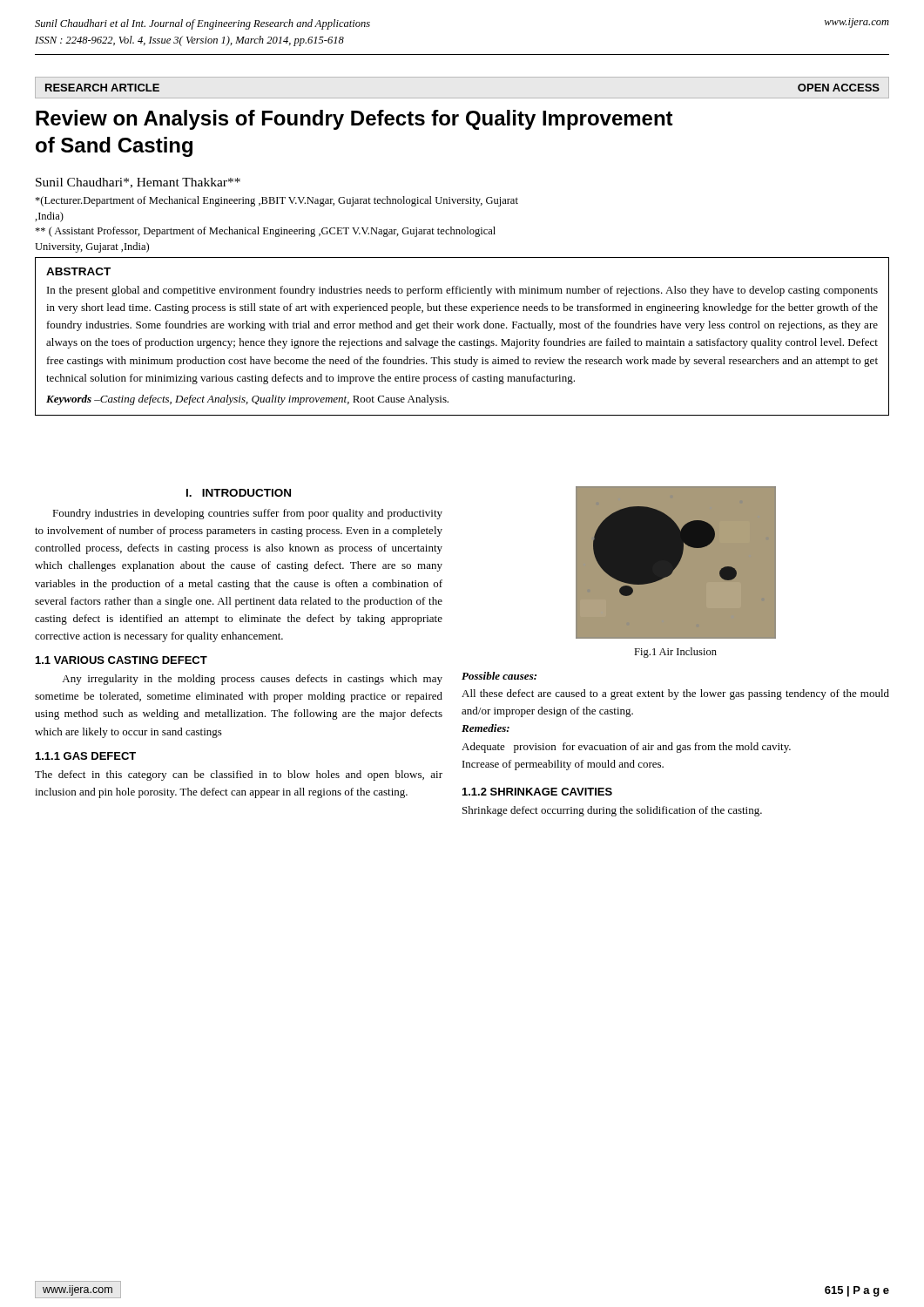This screenshot has height=1307, width=924.
Task: Find the section header containing "RESEARCH ARTICLE OPEN ACCESS"
Action: click(x=103, y=88)
